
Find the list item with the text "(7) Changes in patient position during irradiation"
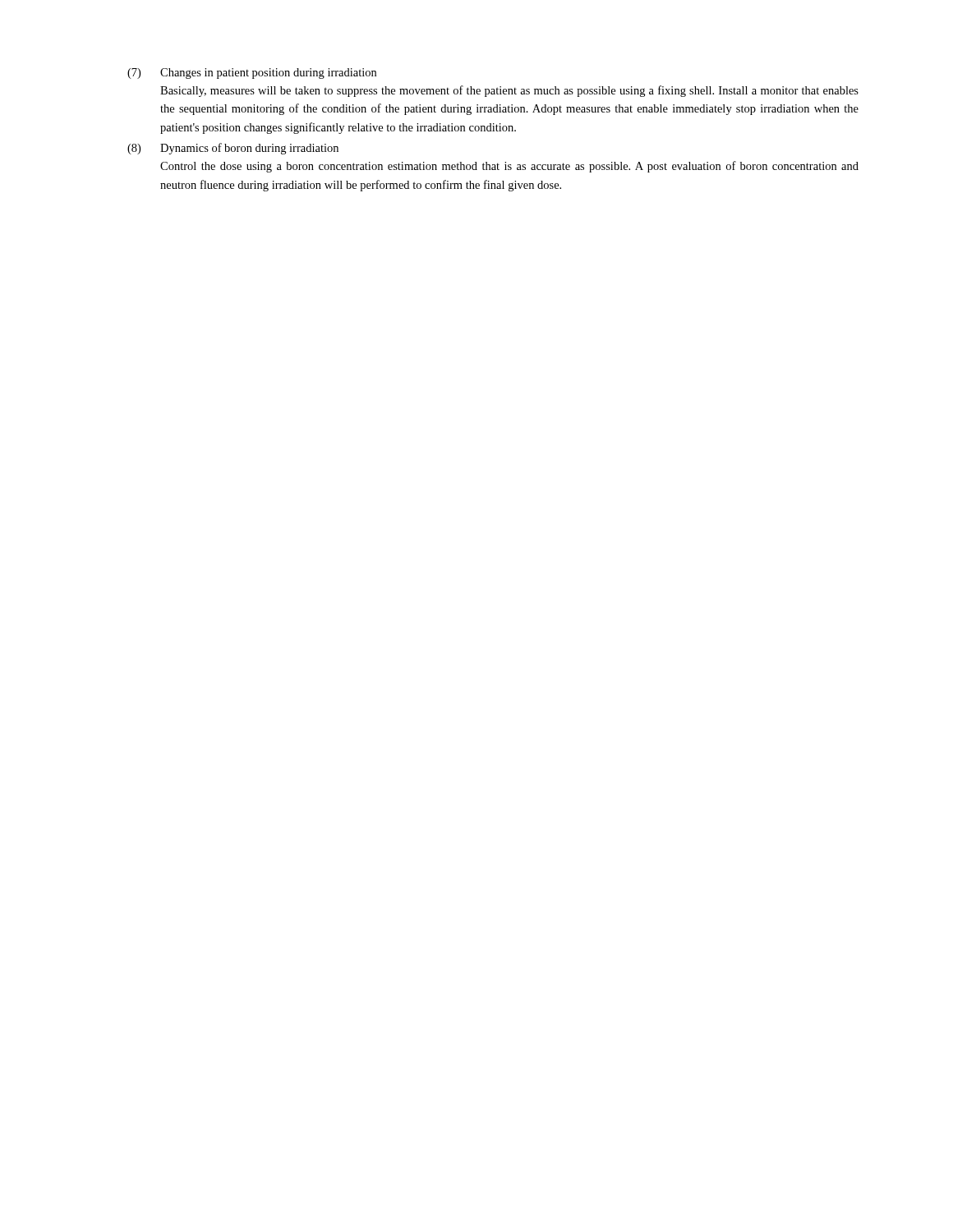(x=493, y=101)
